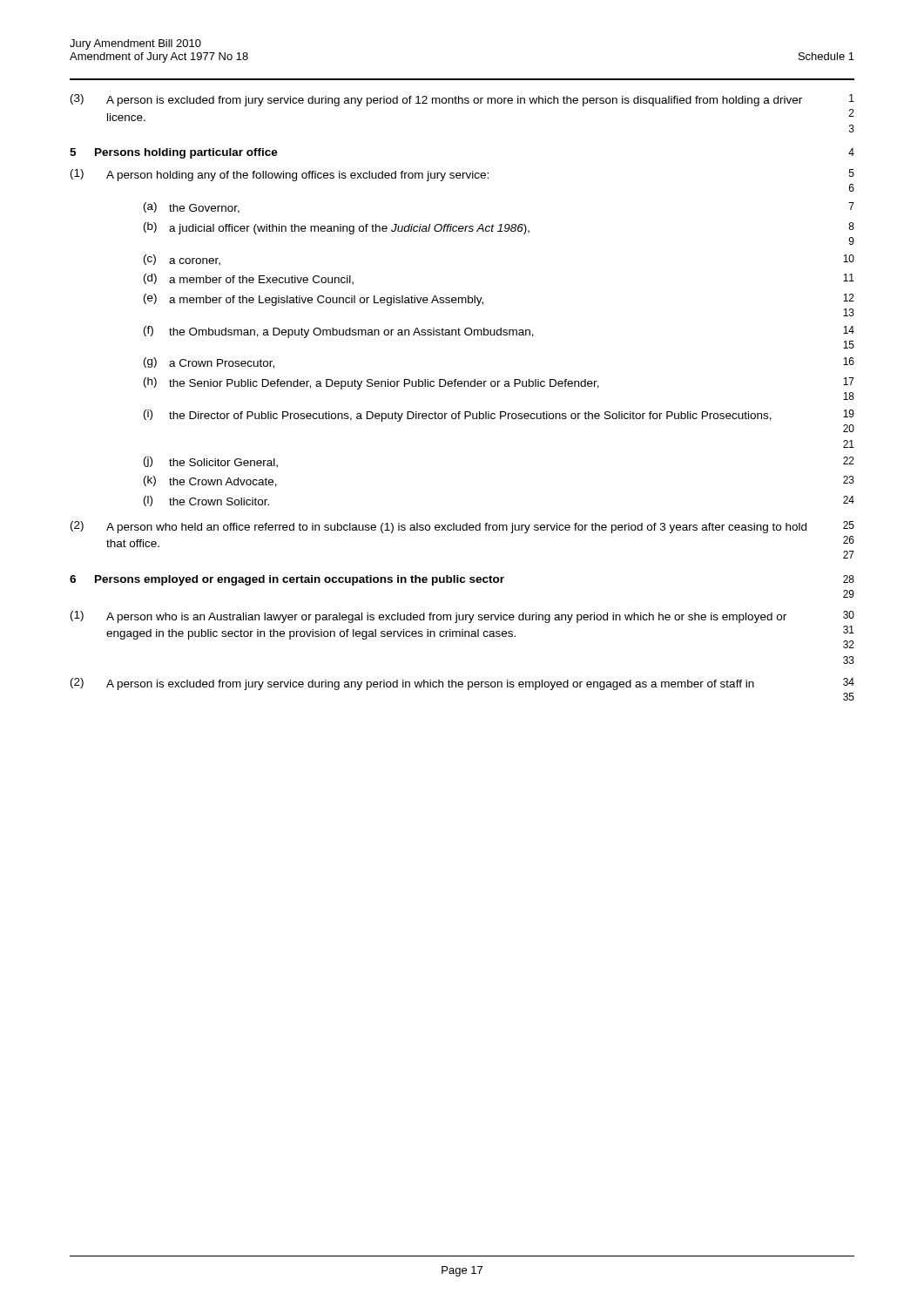Point to the block beginning "(b) a judicial"

tap(462, 235)
